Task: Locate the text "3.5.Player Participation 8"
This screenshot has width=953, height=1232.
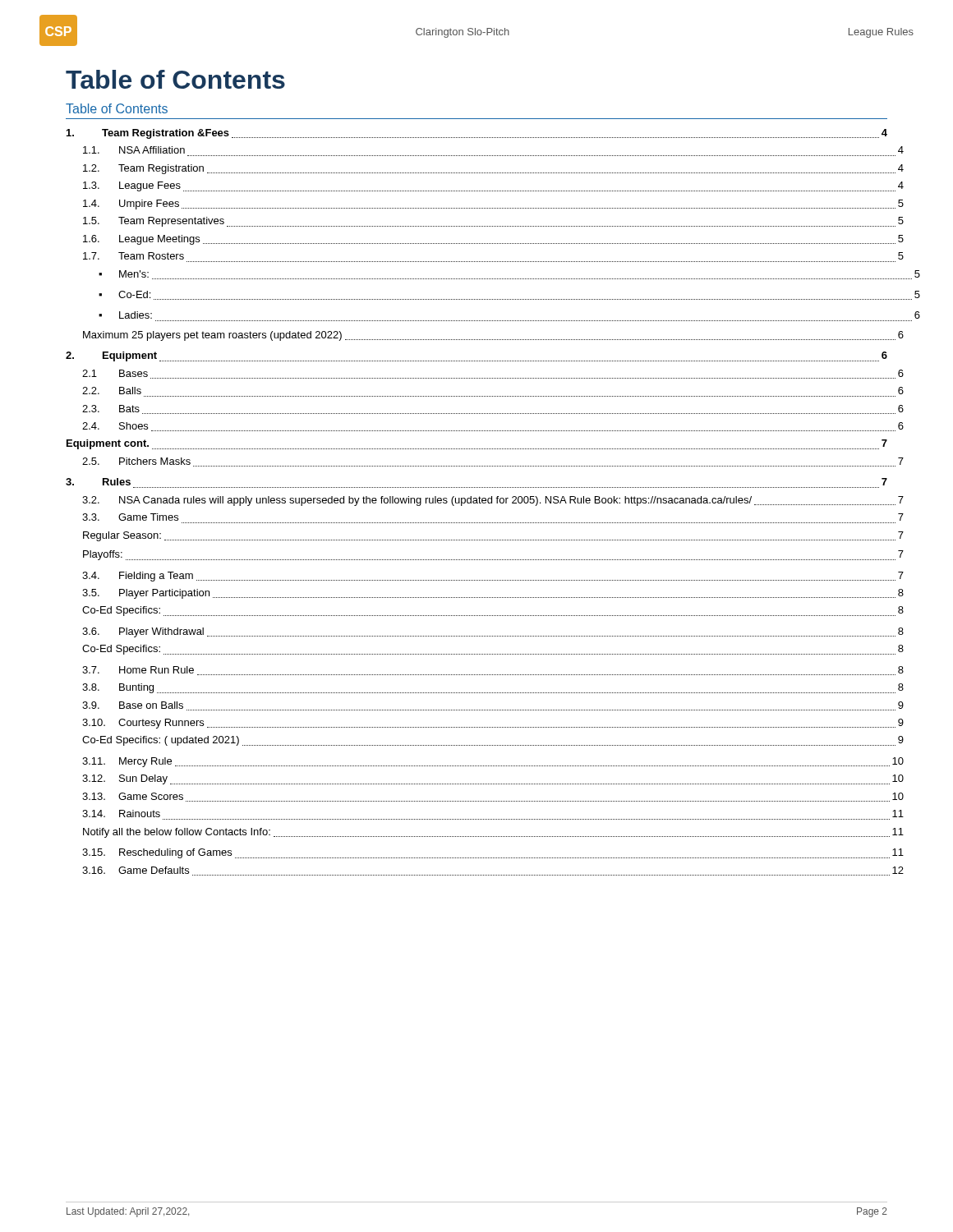Action: tap(476, 593)
